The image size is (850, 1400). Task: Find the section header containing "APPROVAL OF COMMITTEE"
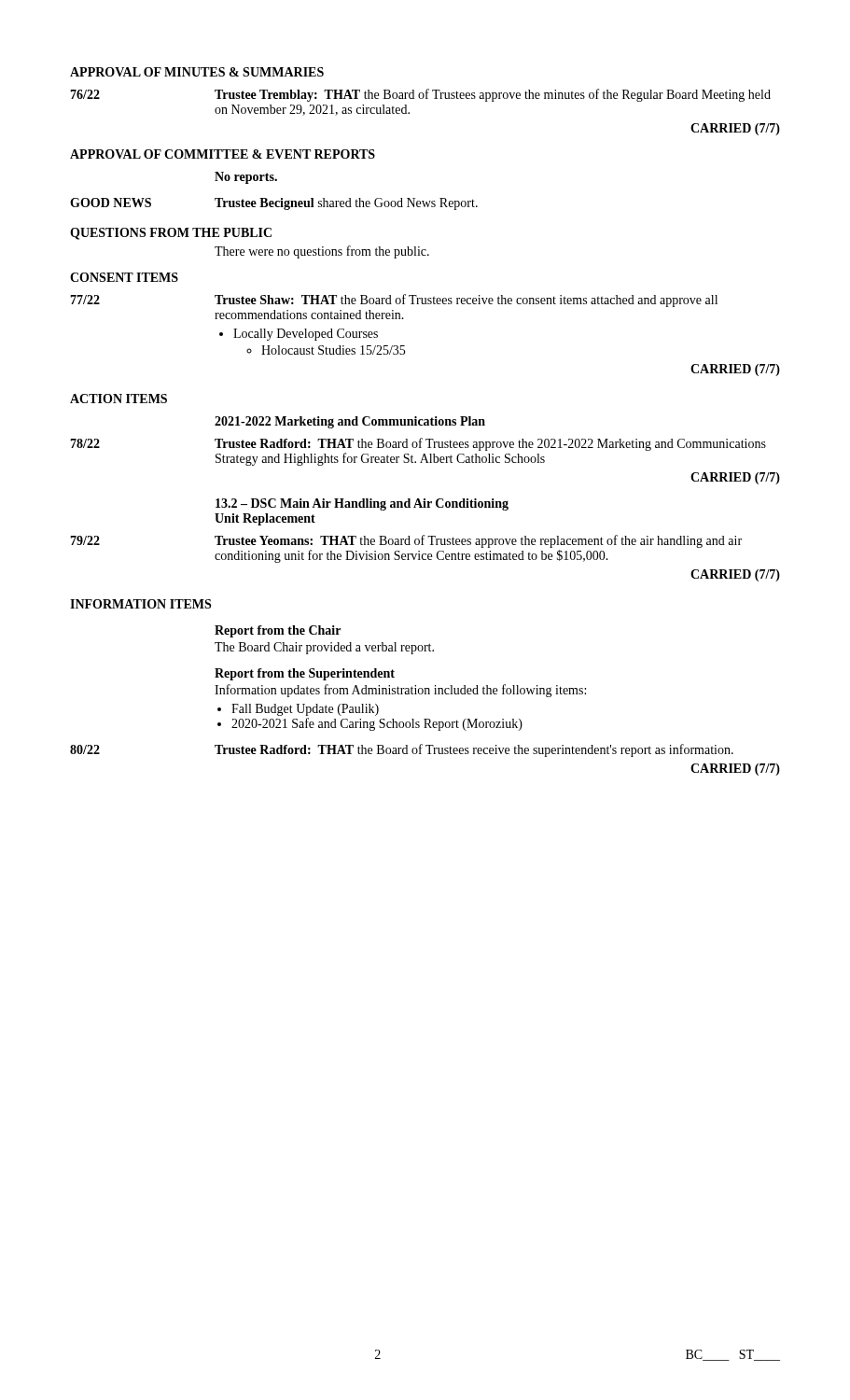223,154
